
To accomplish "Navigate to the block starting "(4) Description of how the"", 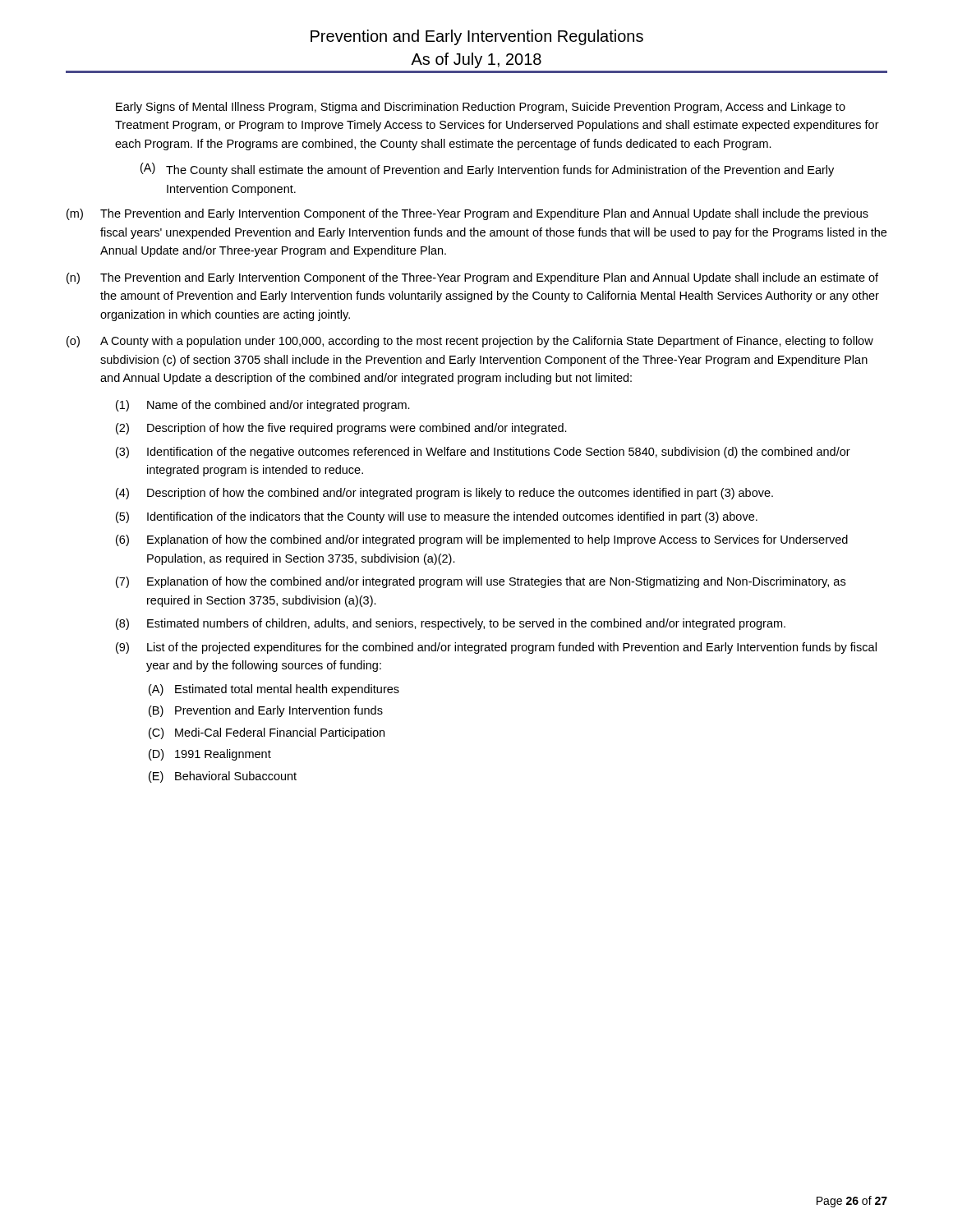I will point(501,493).
